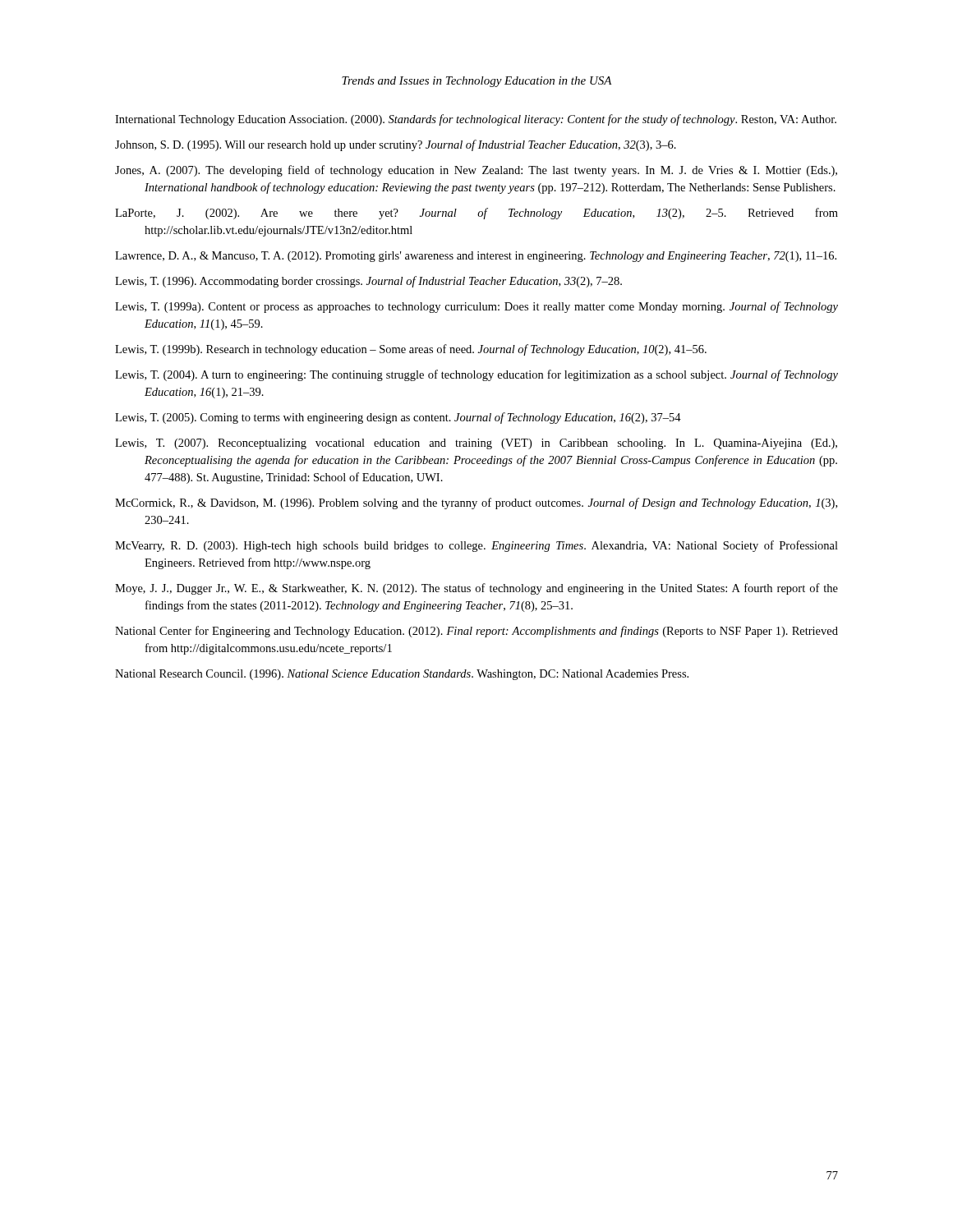Locate the passage starting "Lewis, T. (2007)."
Viewport: 953px width, 1232px height.
pyautogui.click(x=476, y=460)
